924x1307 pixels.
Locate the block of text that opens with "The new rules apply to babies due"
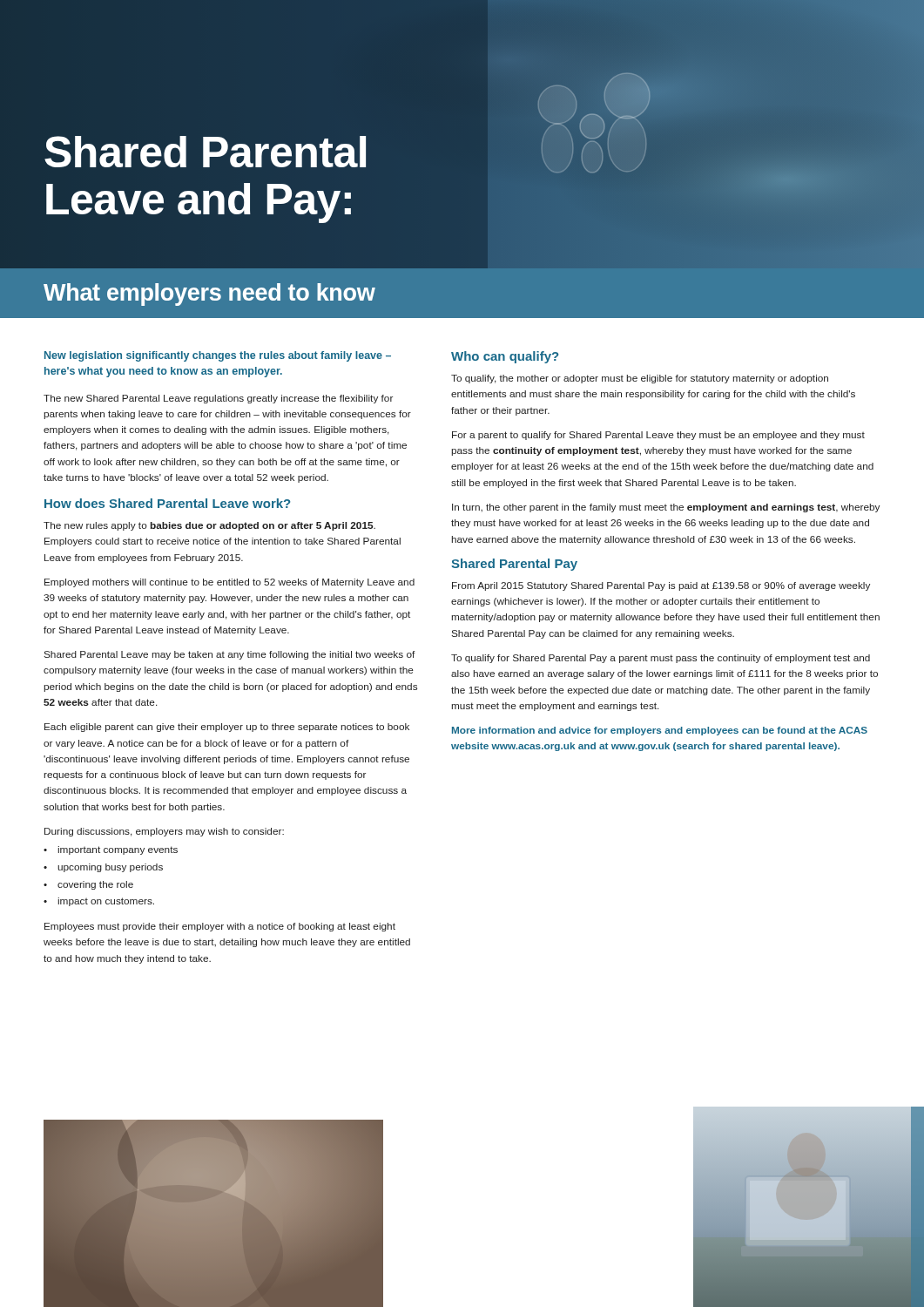click(x=231, y=542)
